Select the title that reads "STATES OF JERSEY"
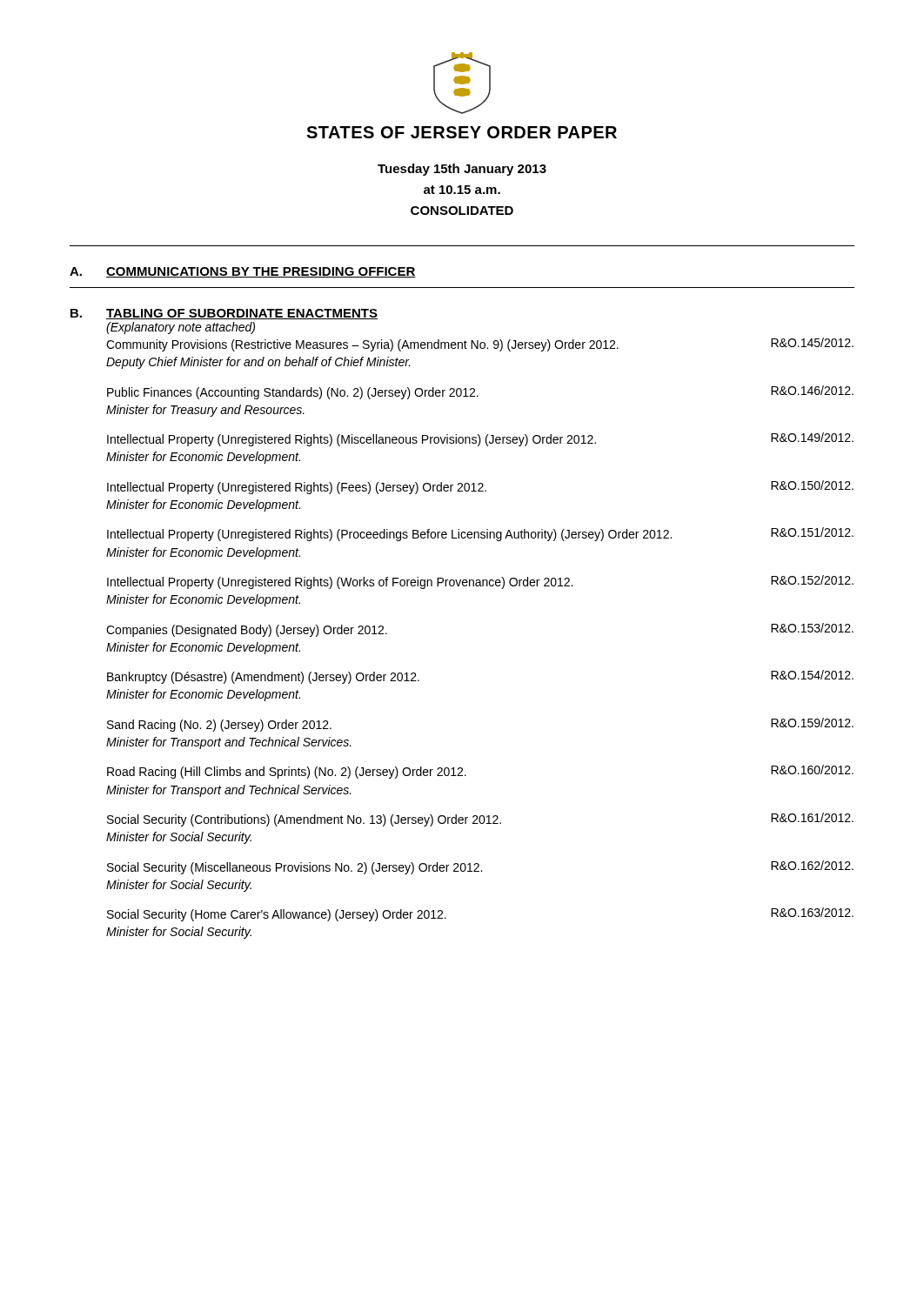Viewport: 924px width, 1305px height. tap(462, 132)
